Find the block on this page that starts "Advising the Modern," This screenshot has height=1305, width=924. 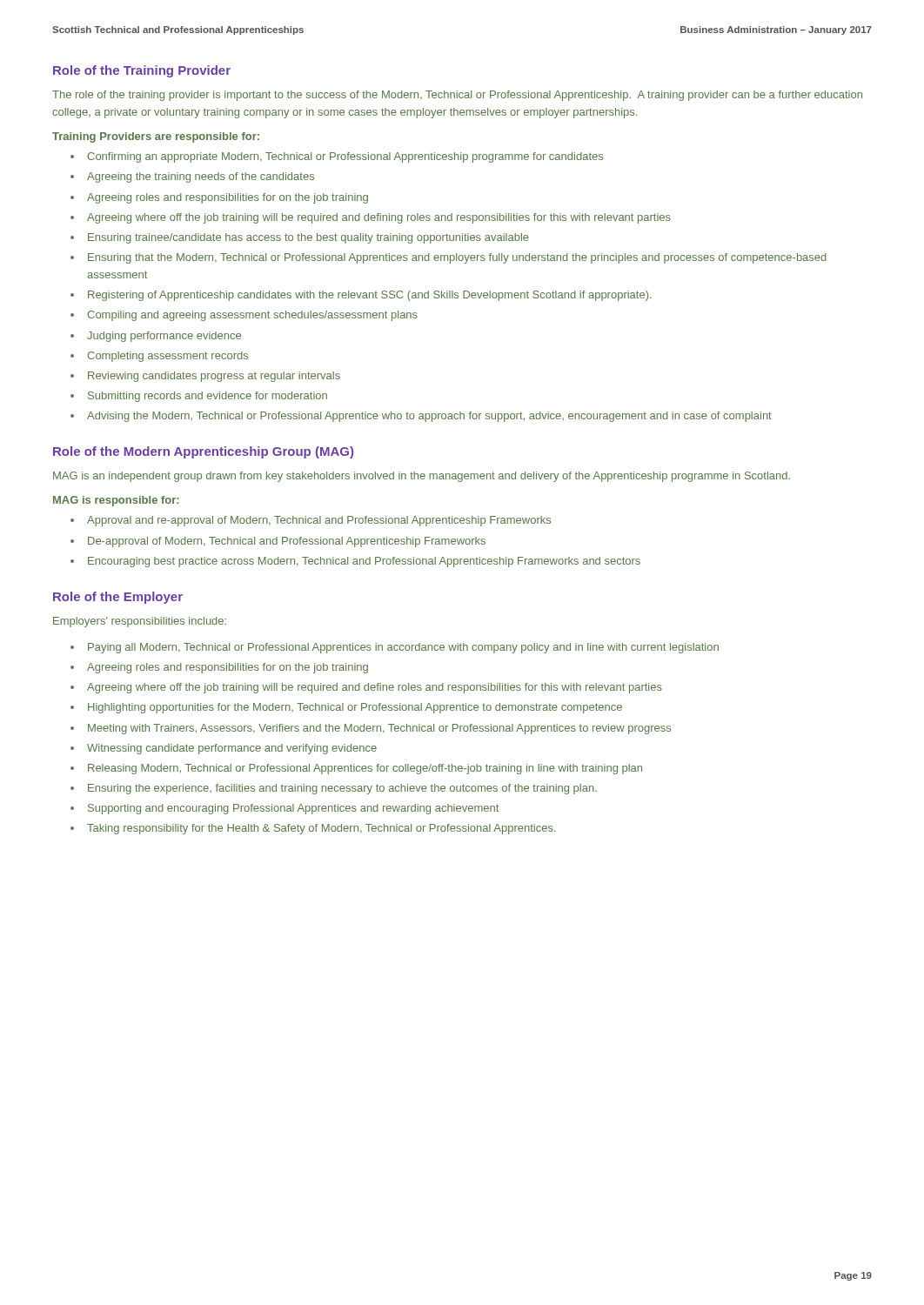click(429, 416)
